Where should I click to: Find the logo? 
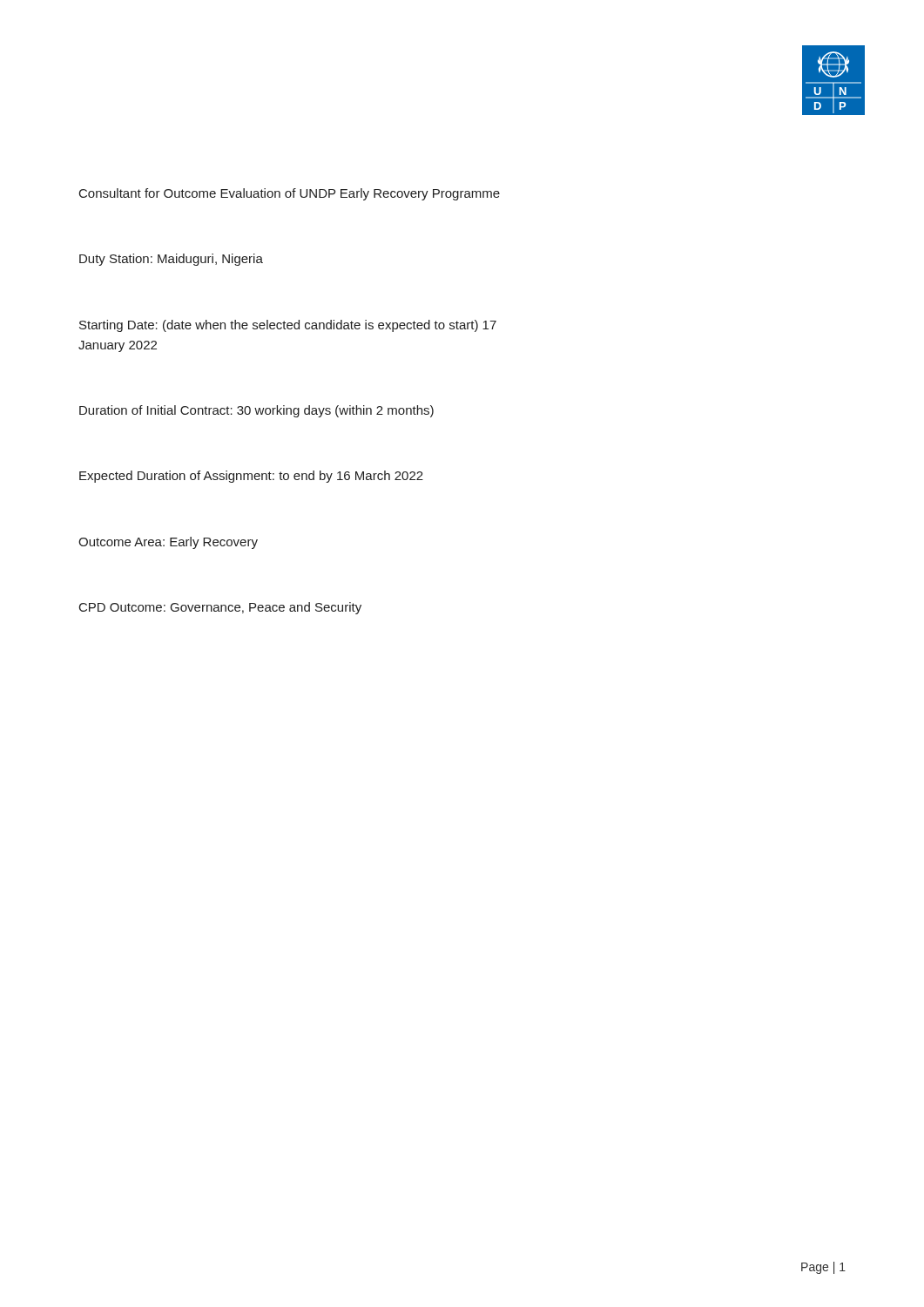[833, 81]
